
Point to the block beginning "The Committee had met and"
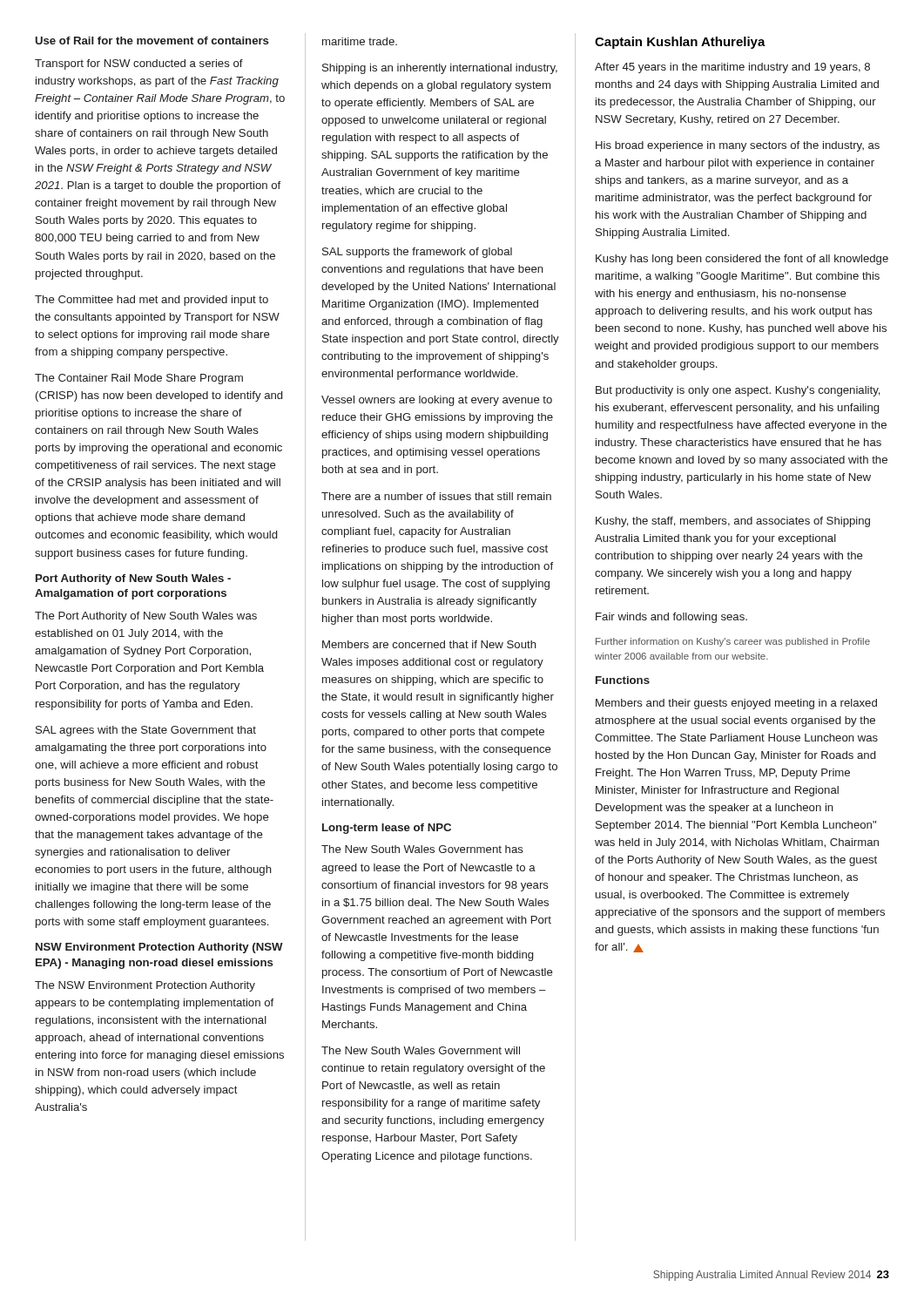tap(160, 326)
